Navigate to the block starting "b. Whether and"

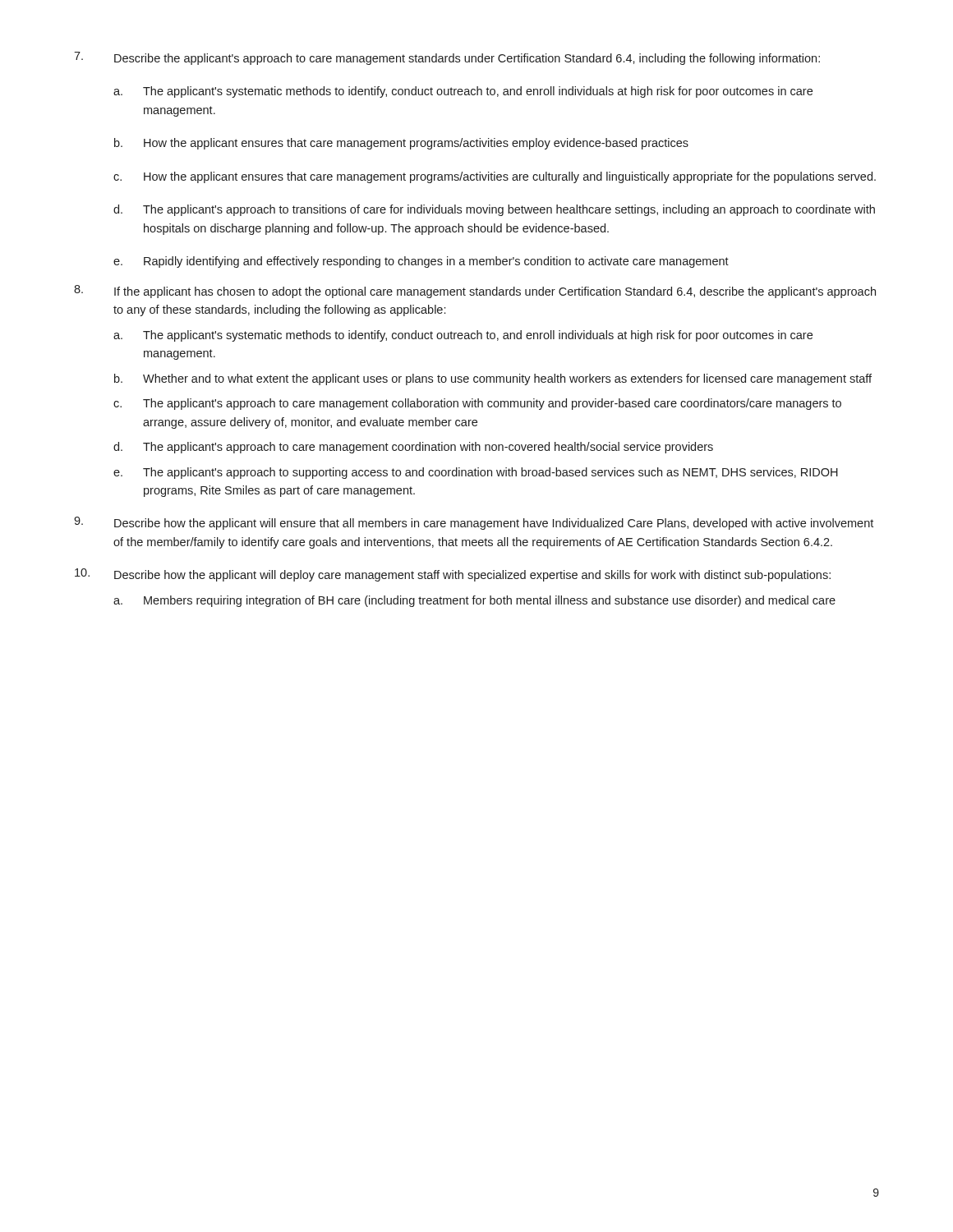(496, 379)
